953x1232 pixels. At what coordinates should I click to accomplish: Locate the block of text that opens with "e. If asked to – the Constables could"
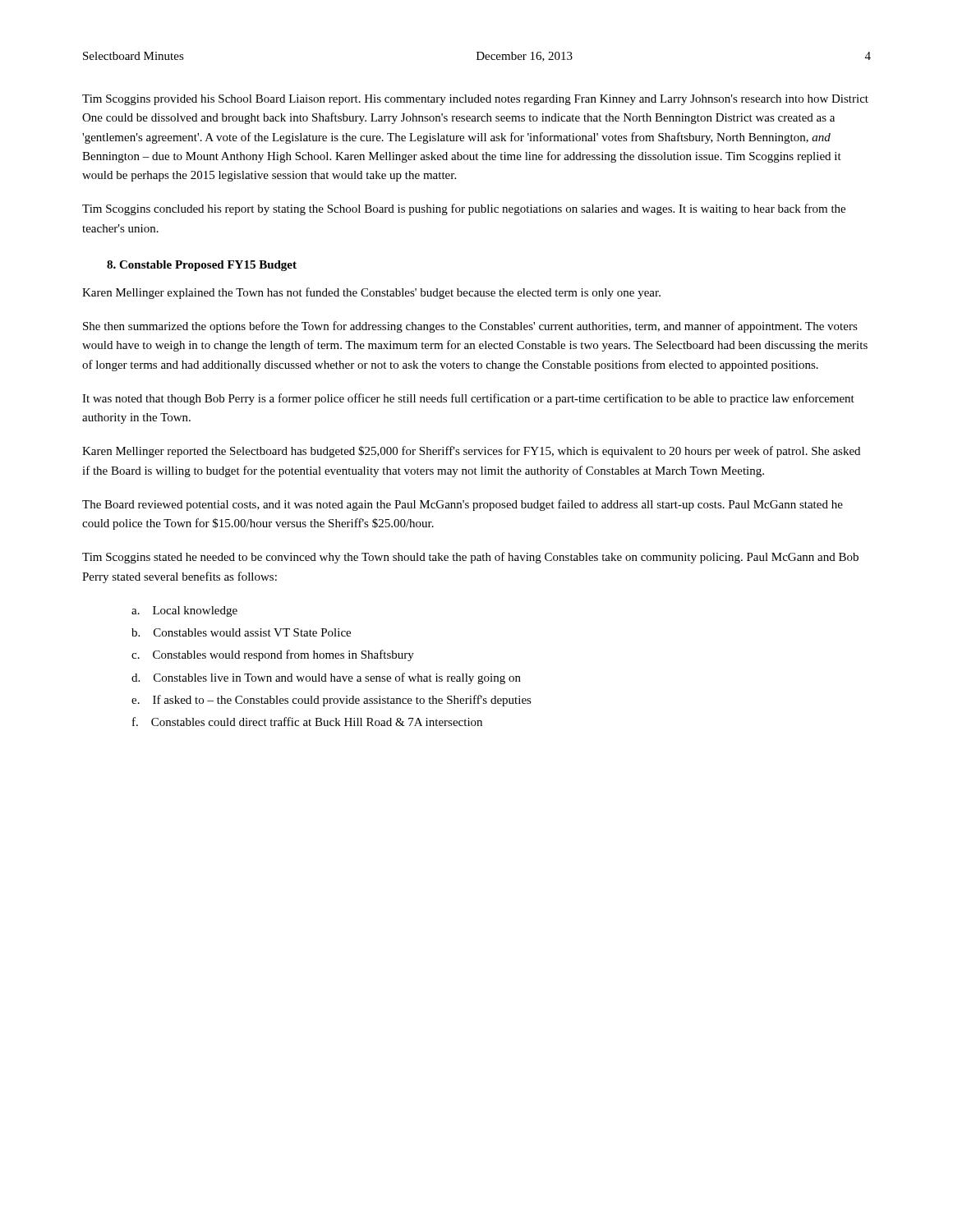331,700
